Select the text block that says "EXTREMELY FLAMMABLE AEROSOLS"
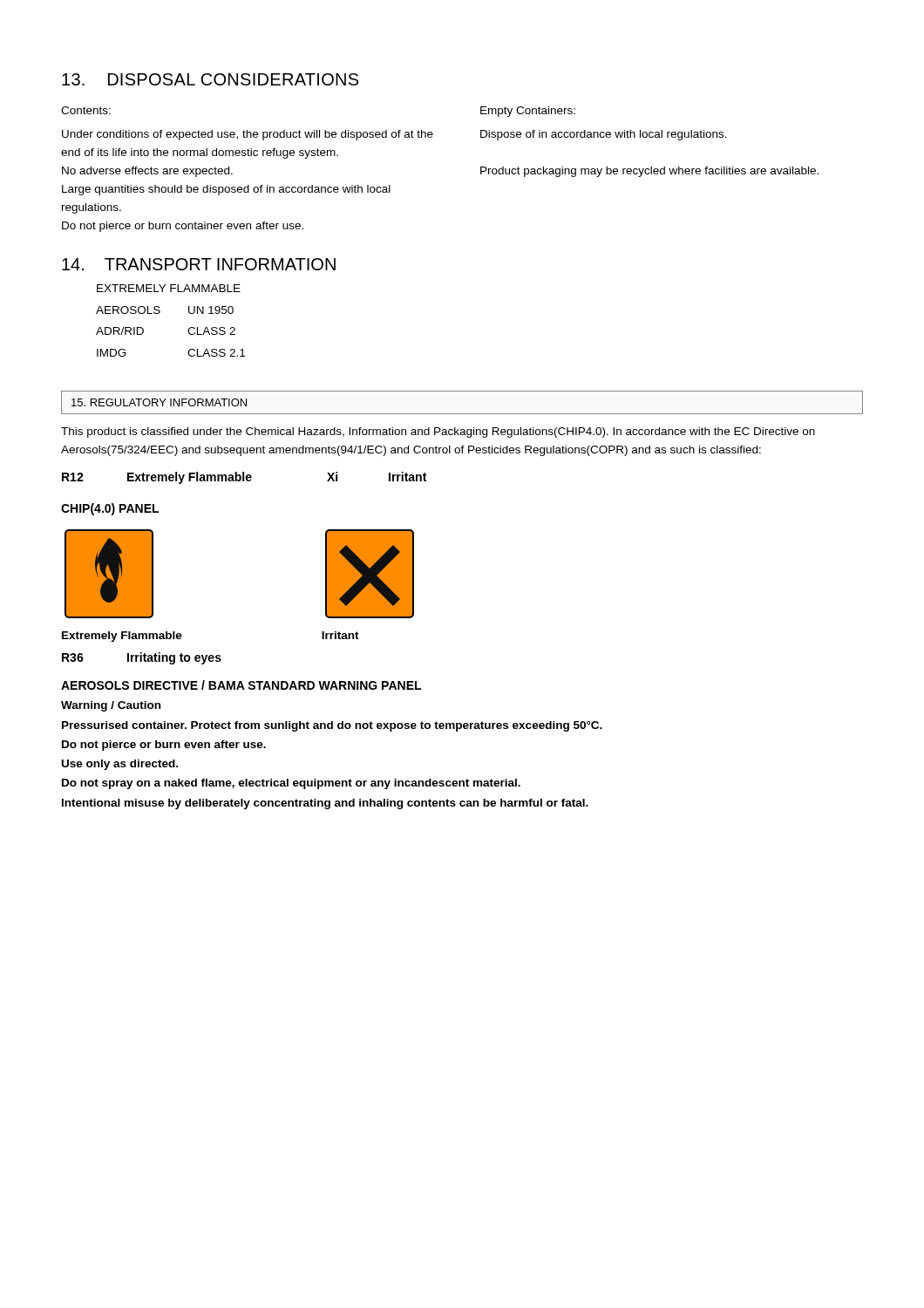 click(x=169, y=288)
